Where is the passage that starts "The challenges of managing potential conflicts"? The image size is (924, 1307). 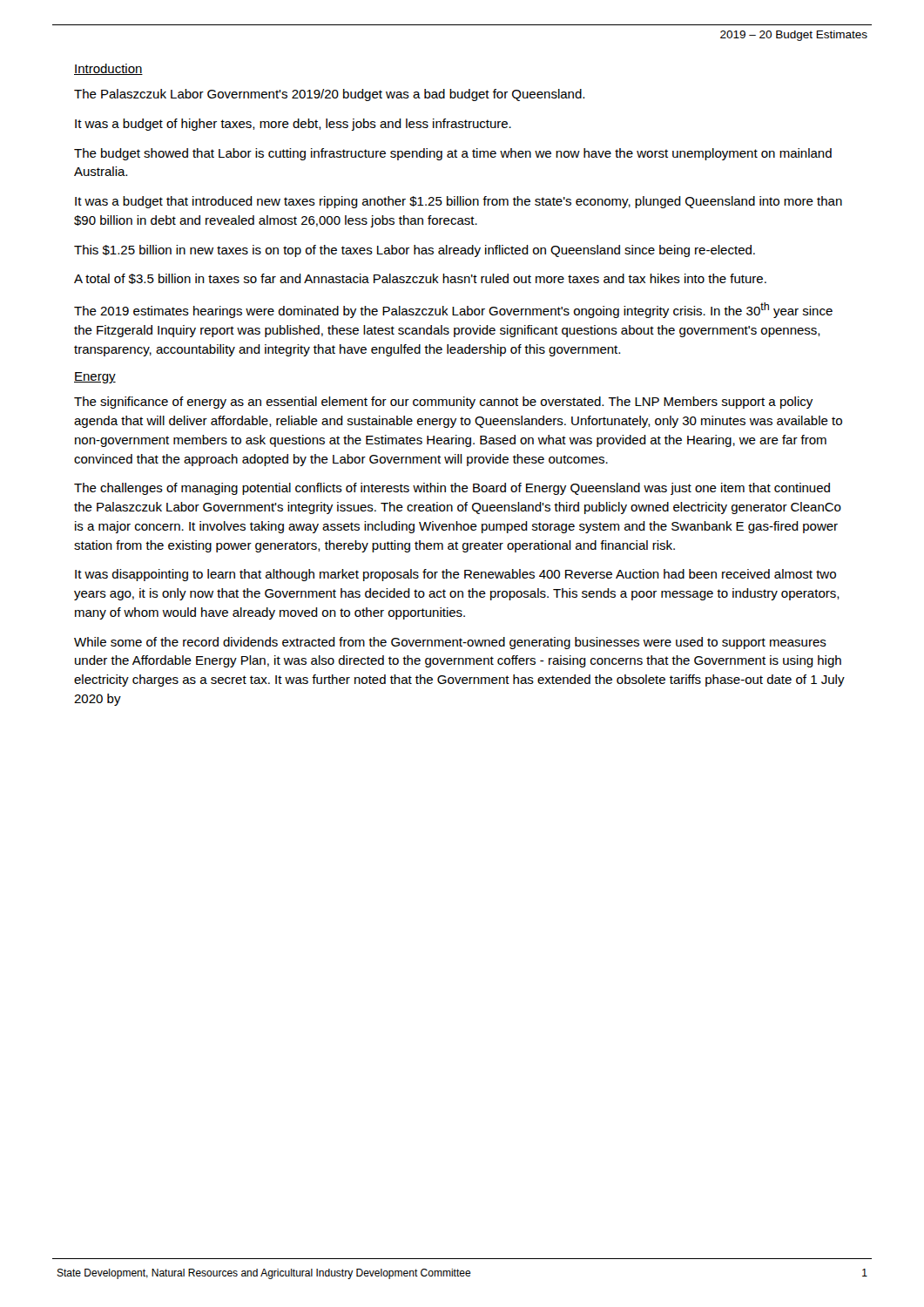pos(458,516)
